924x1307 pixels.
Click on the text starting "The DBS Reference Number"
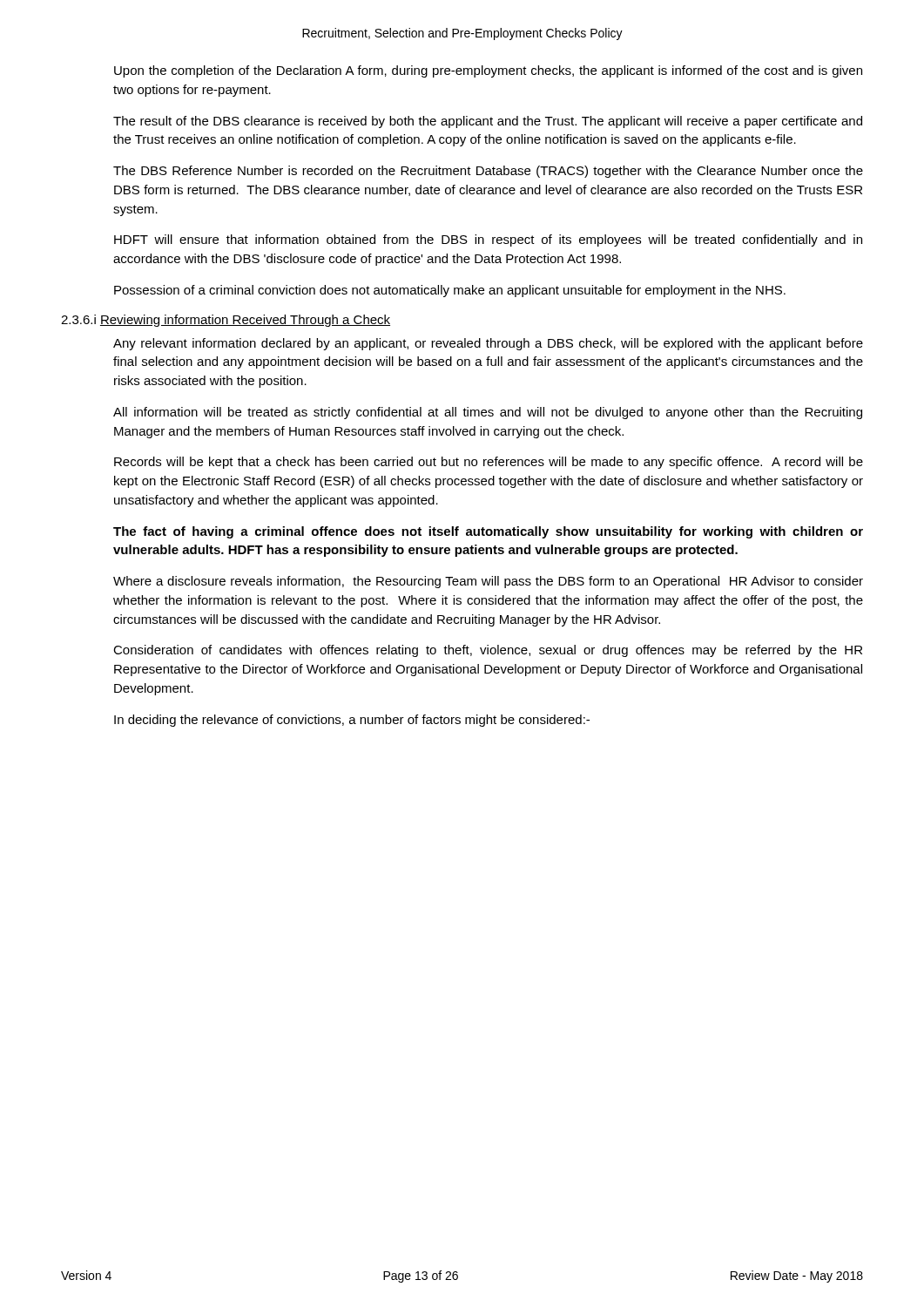pyautogui.click(x=488, y=189)
